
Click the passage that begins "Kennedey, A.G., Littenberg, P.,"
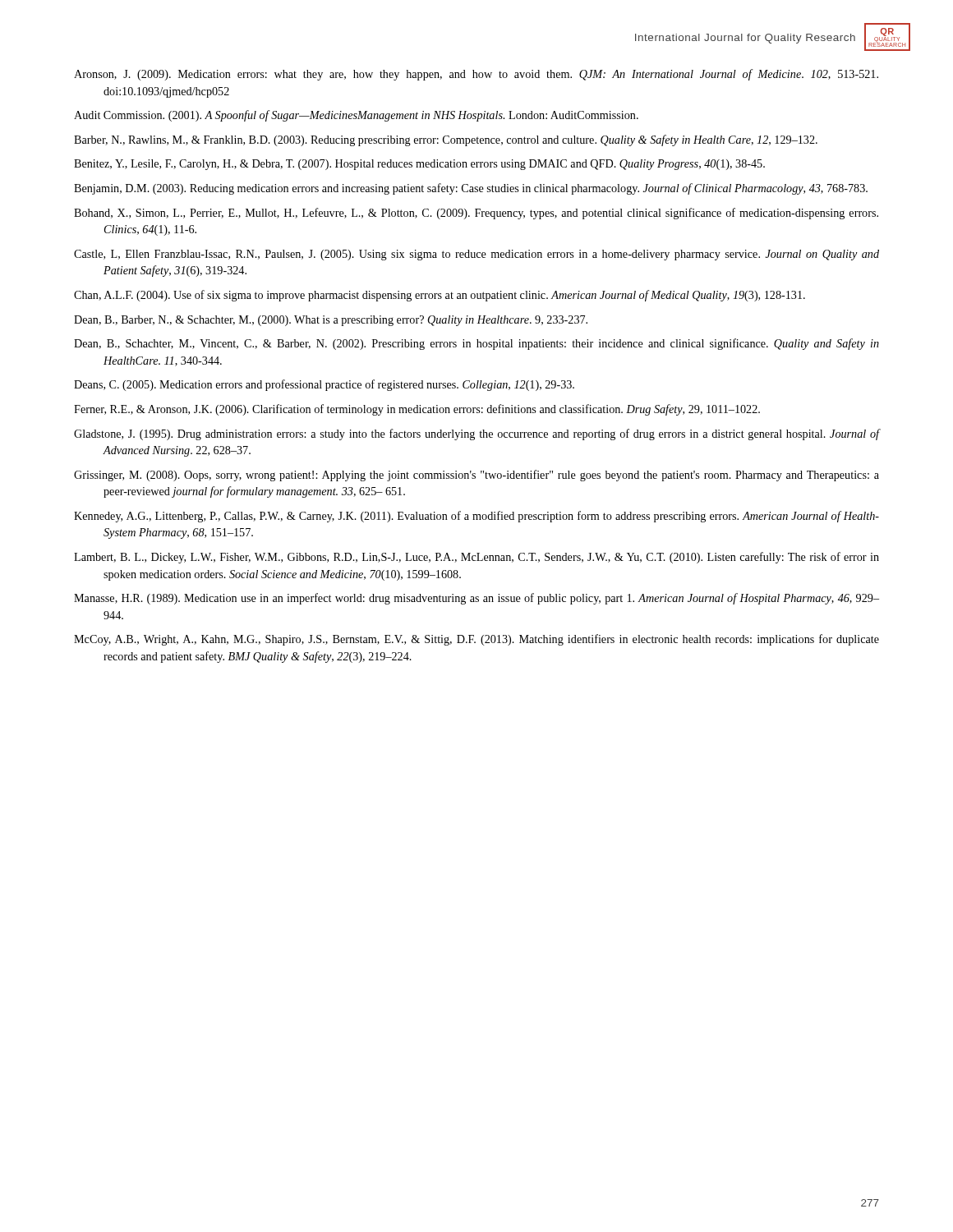tap(476, 524)
